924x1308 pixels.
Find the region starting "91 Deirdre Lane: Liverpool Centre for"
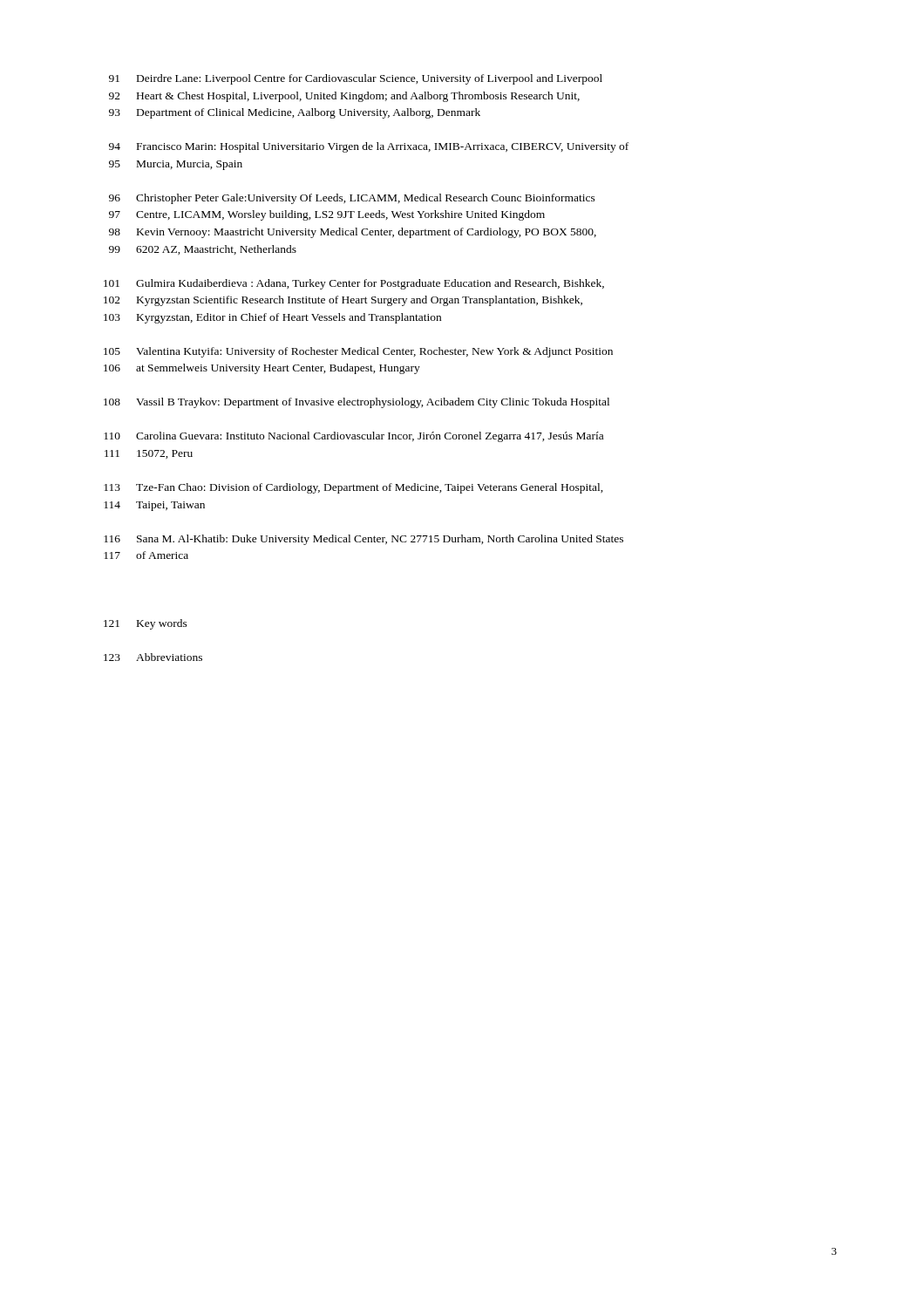point(462,95)
